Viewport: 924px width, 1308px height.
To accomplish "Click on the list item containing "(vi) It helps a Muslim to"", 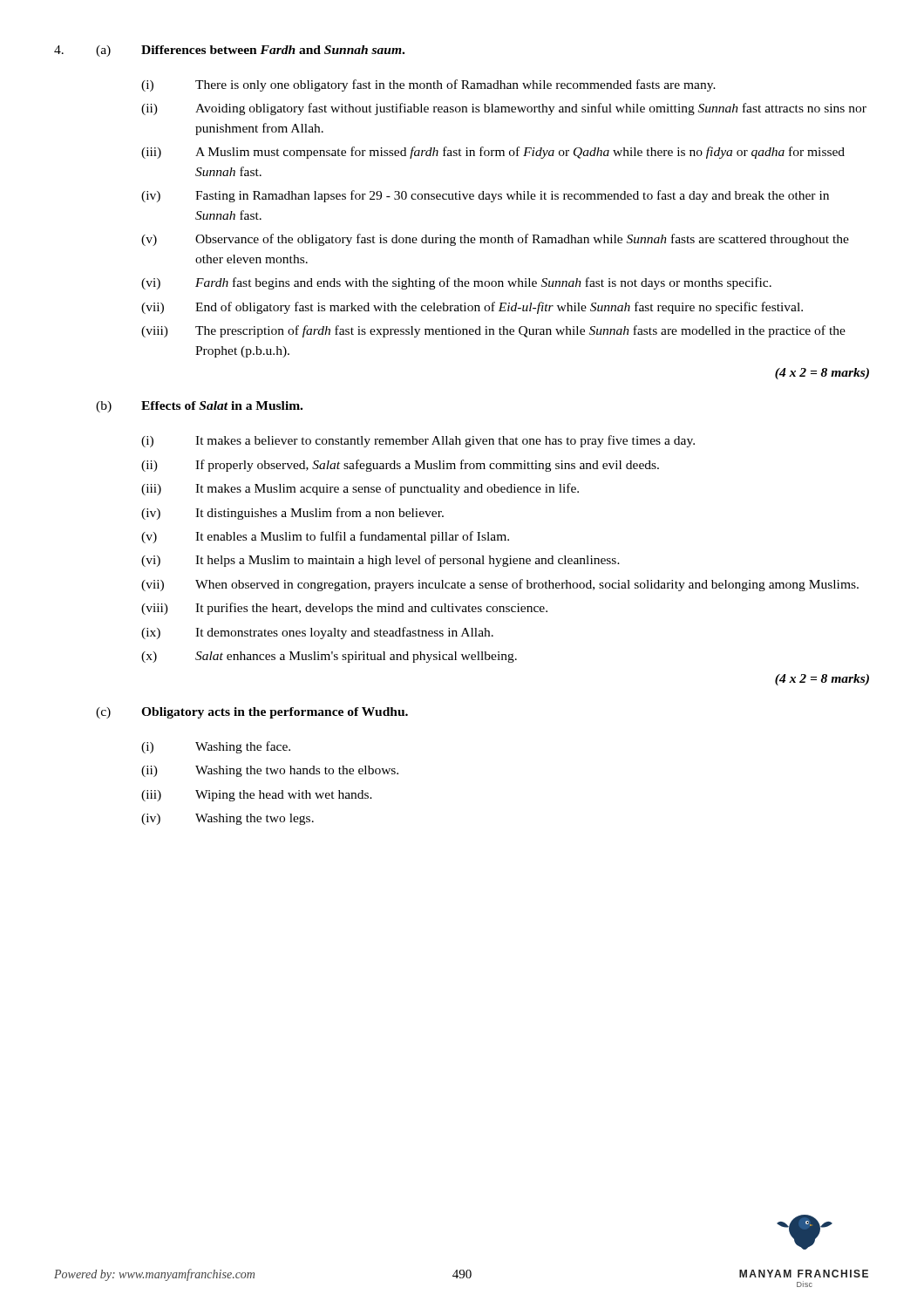I will [506, 560].
